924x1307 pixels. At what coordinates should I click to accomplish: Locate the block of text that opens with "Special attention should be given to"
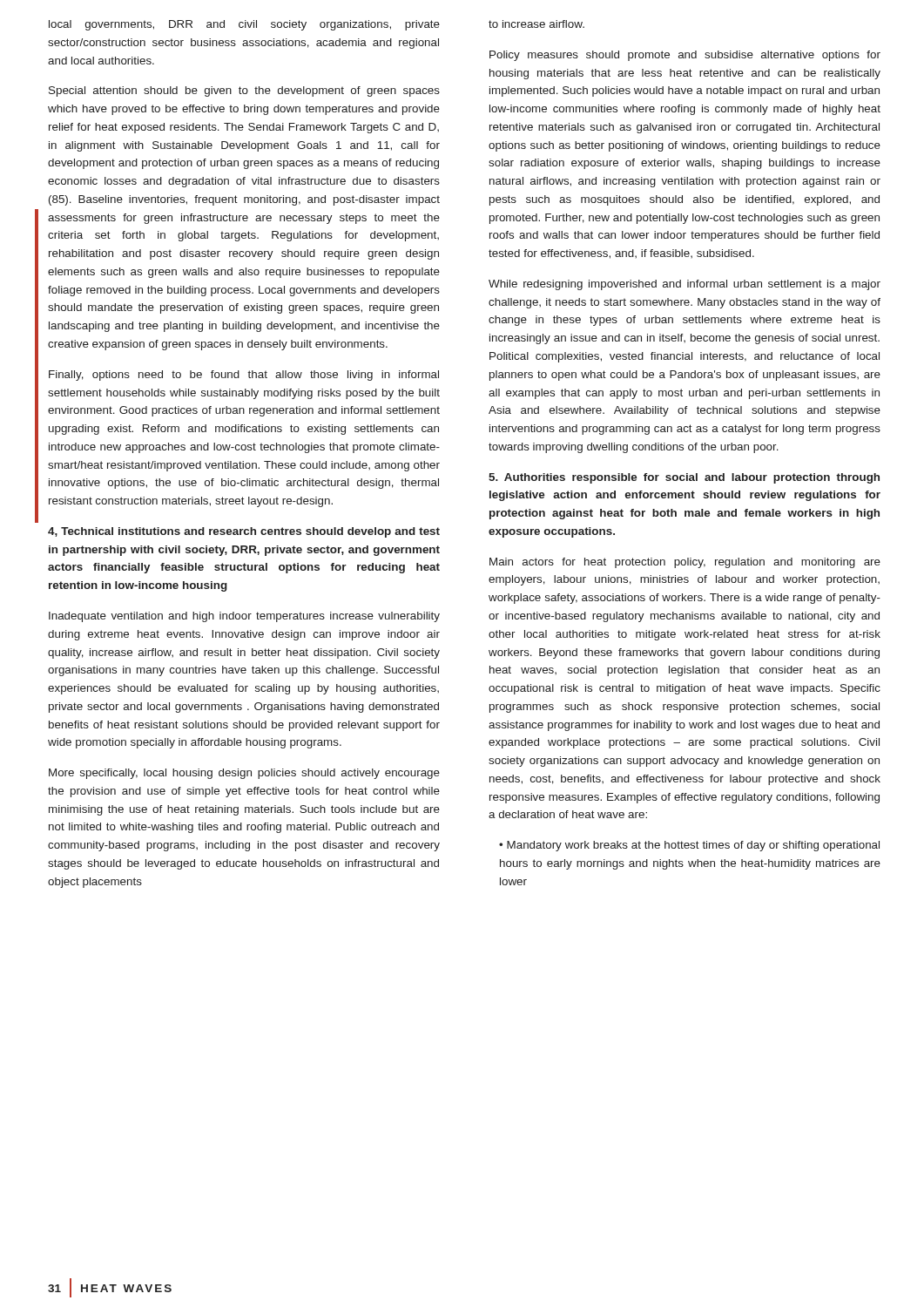pos(244,217)
